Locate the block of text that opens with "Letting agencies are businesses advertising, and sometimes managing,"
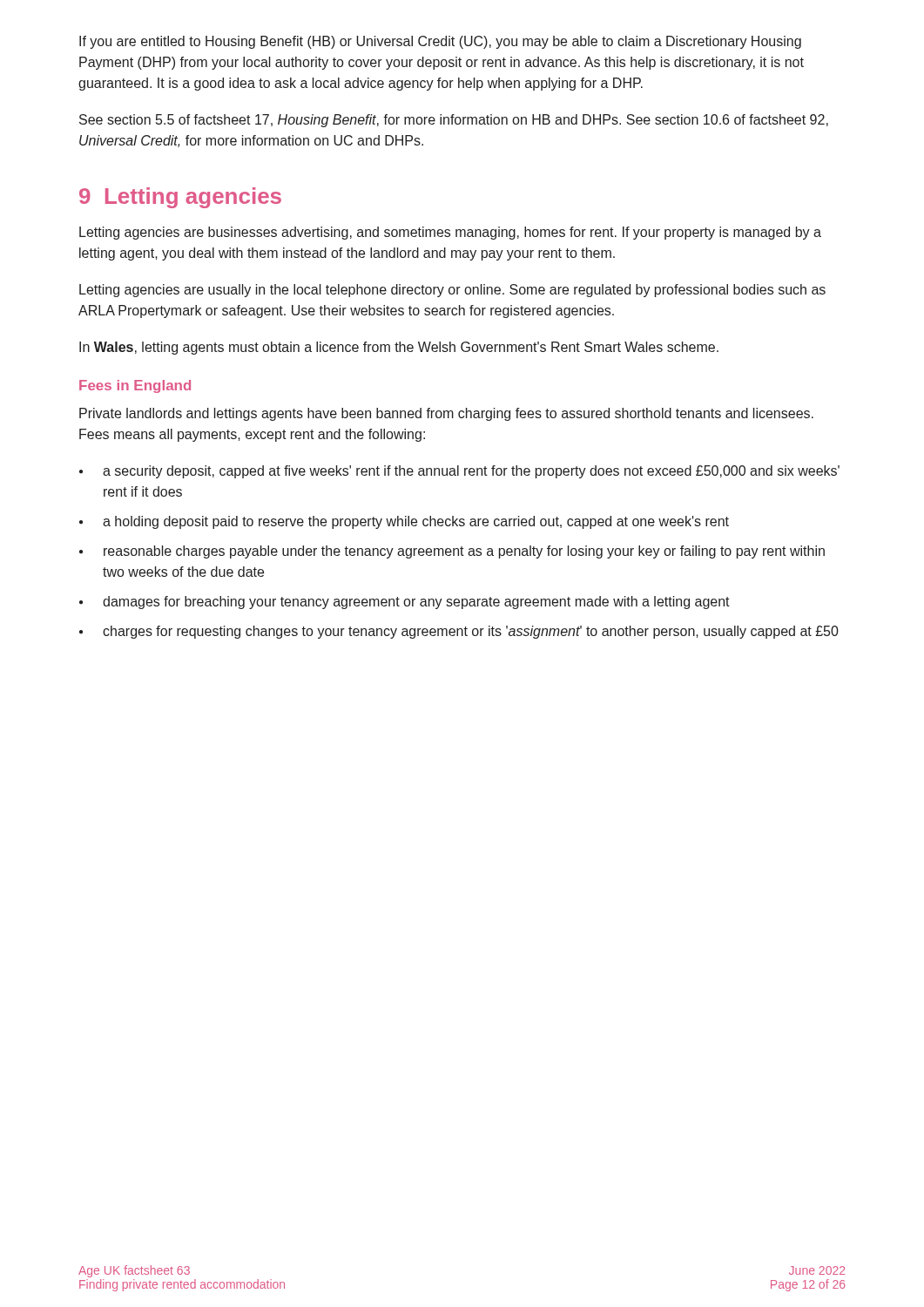This screenshot has width=924, height=1307. 450,243
